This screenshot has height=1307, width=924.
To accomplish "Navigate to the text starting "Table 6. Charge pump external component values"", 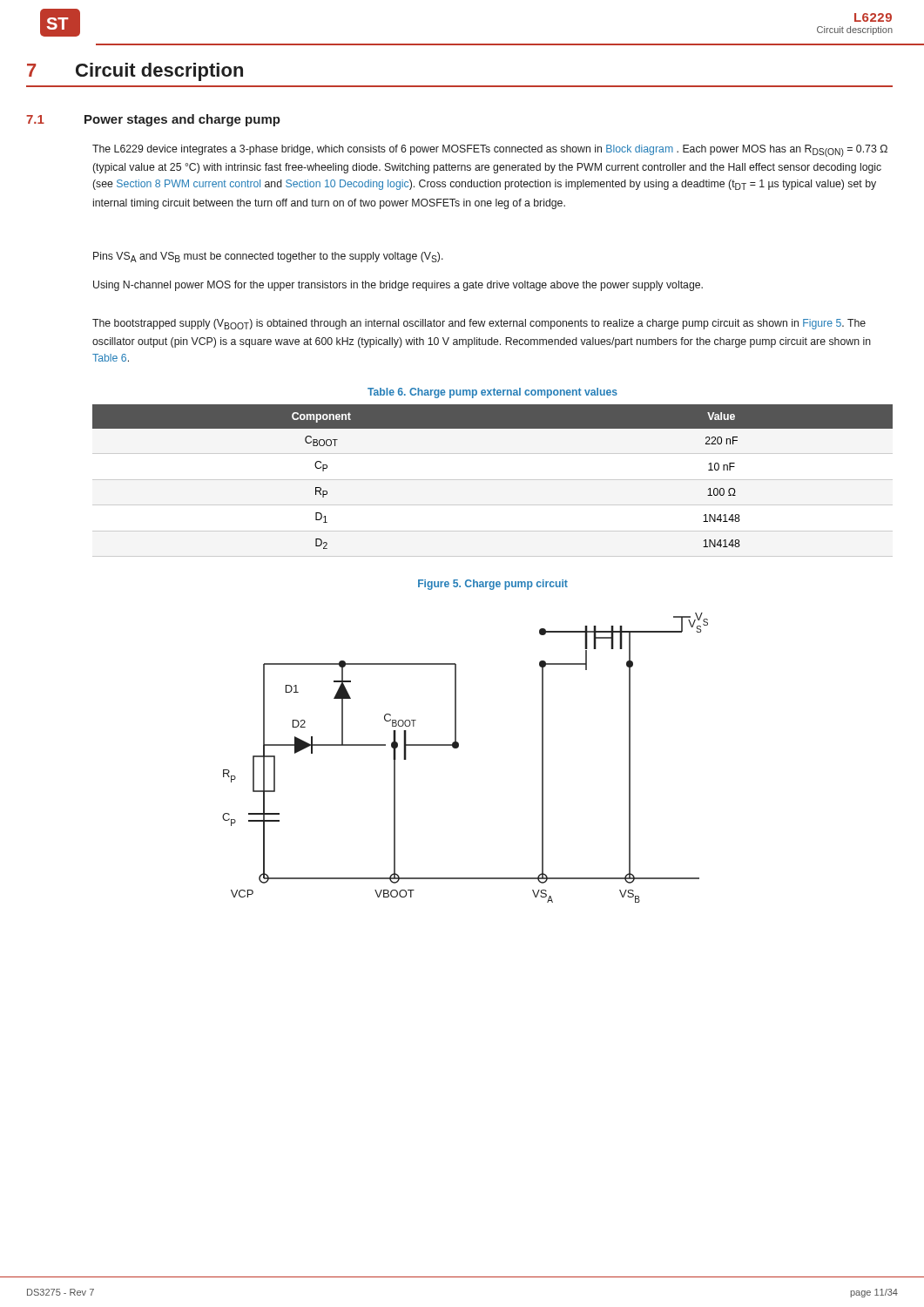I will 492,392.
